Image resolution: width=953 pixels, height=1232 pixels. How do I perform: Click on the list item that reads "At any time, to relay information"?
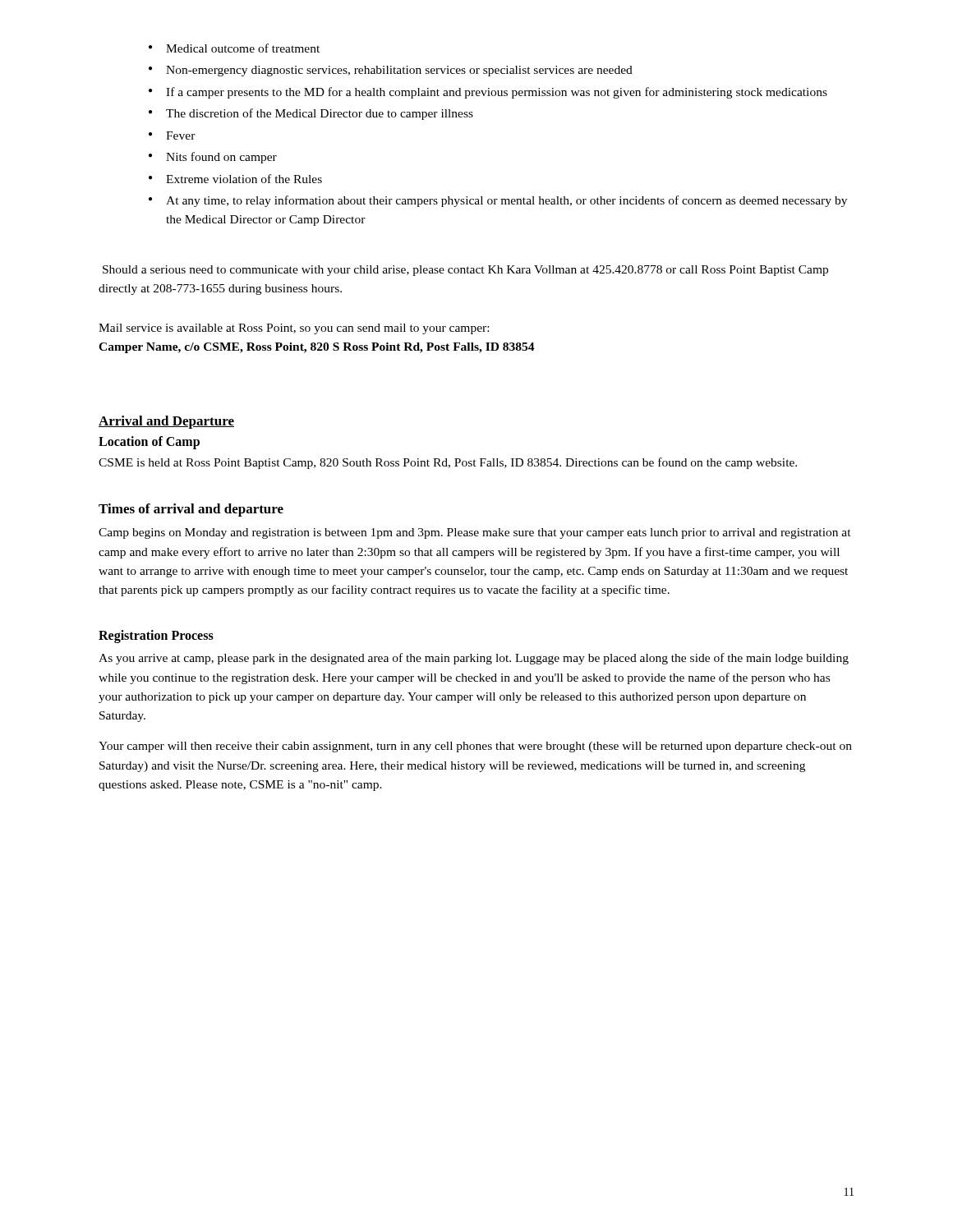click(507, 210)
